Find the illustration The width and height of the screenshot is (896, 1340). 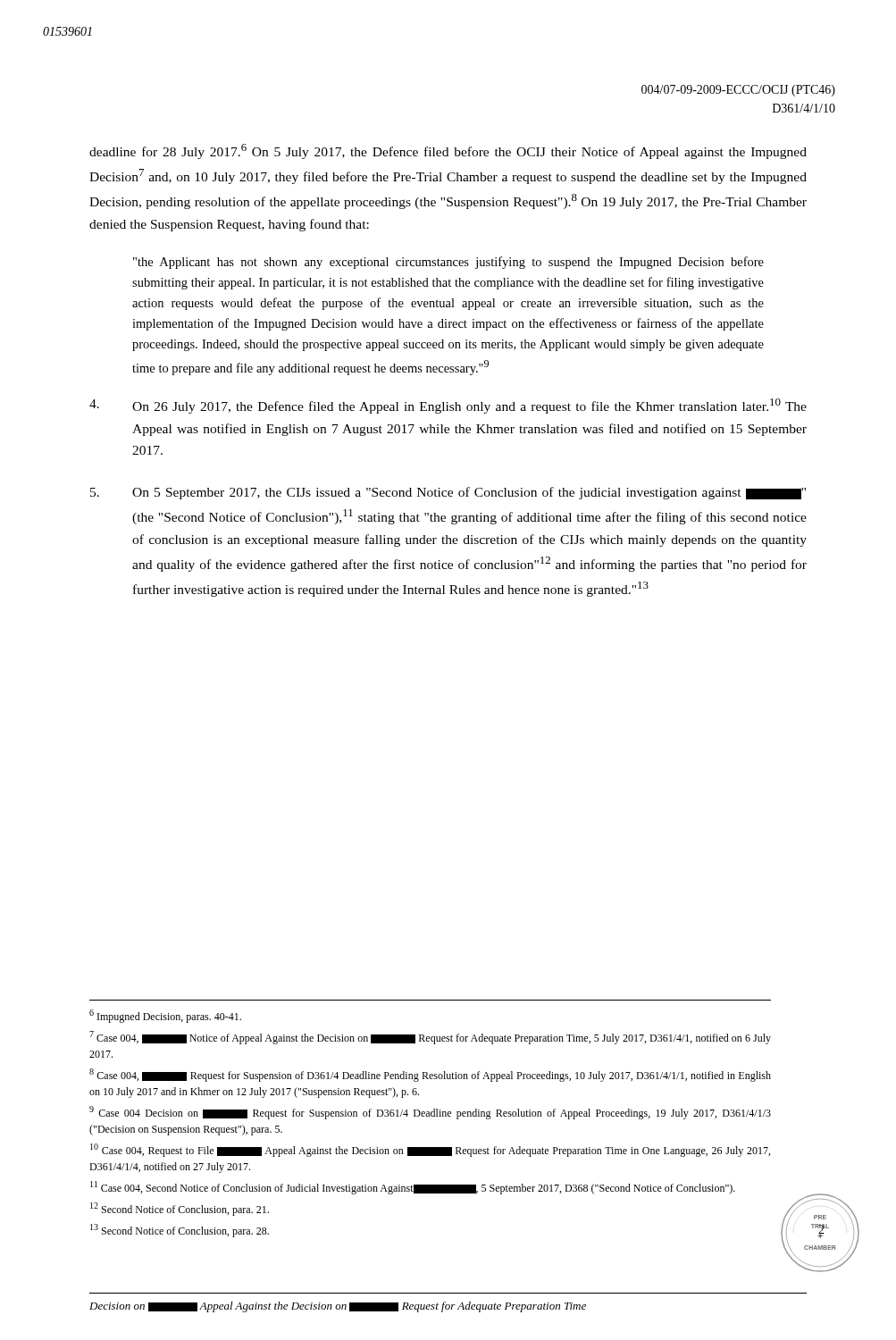[x=820, y=1233]
